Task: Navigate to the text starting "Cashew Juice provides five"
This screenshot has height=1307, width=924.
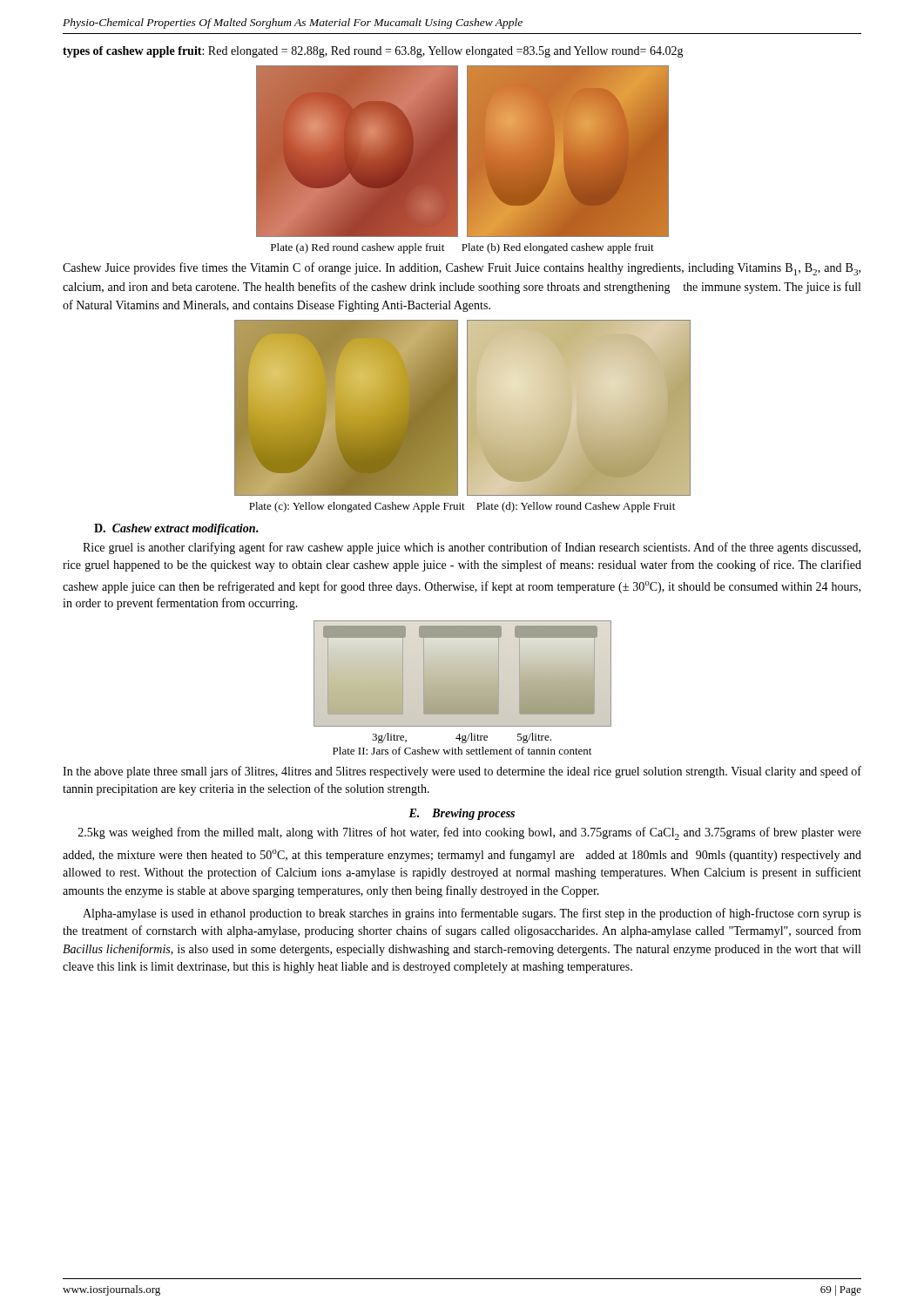Action: pos(462,287)
